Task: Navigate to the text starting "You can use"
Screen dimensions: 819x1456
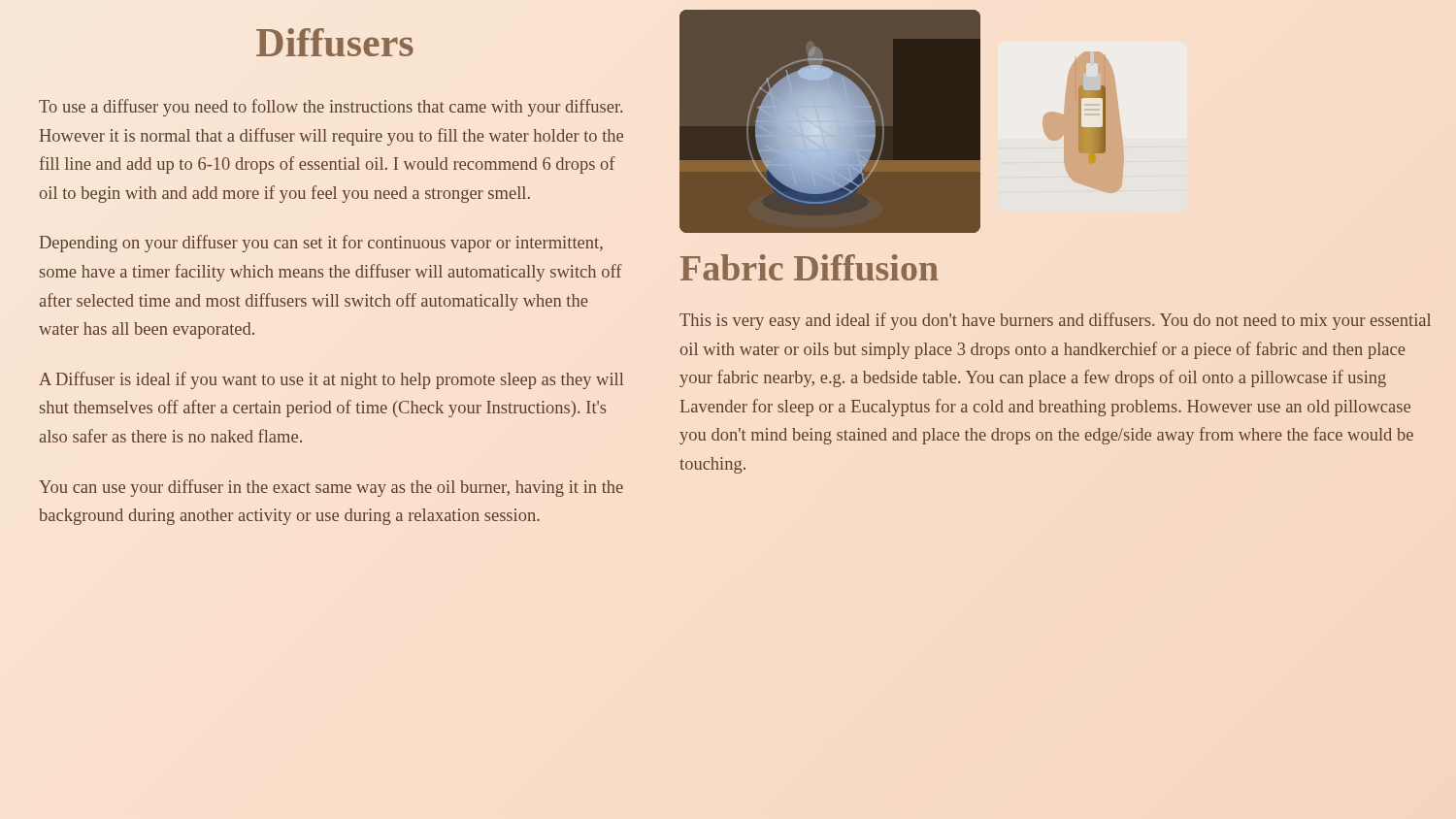Action: 331,501
